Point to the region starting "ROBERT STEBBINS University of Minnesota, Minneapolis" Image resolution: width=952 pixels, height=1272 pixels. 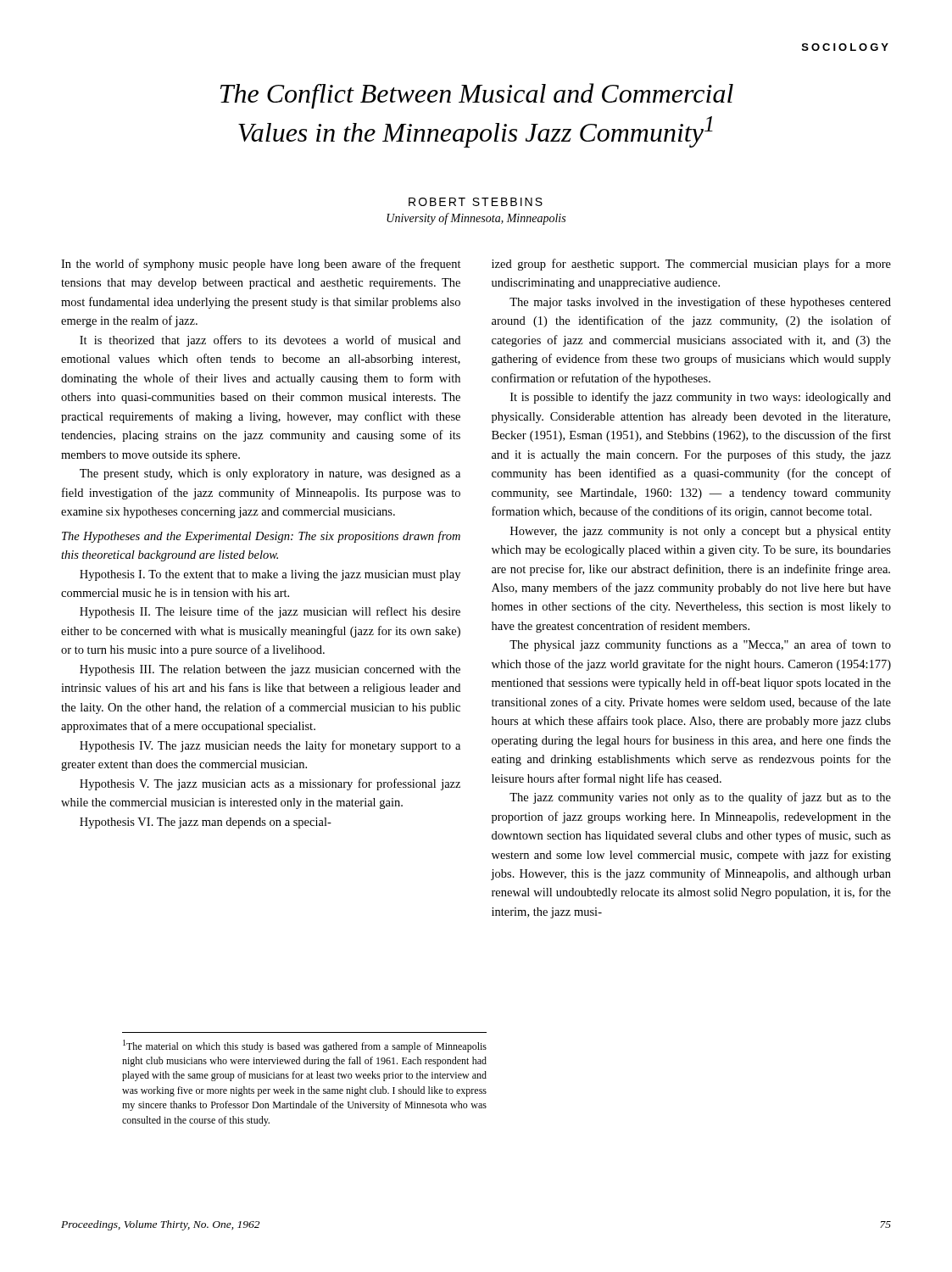click(476, 210)
